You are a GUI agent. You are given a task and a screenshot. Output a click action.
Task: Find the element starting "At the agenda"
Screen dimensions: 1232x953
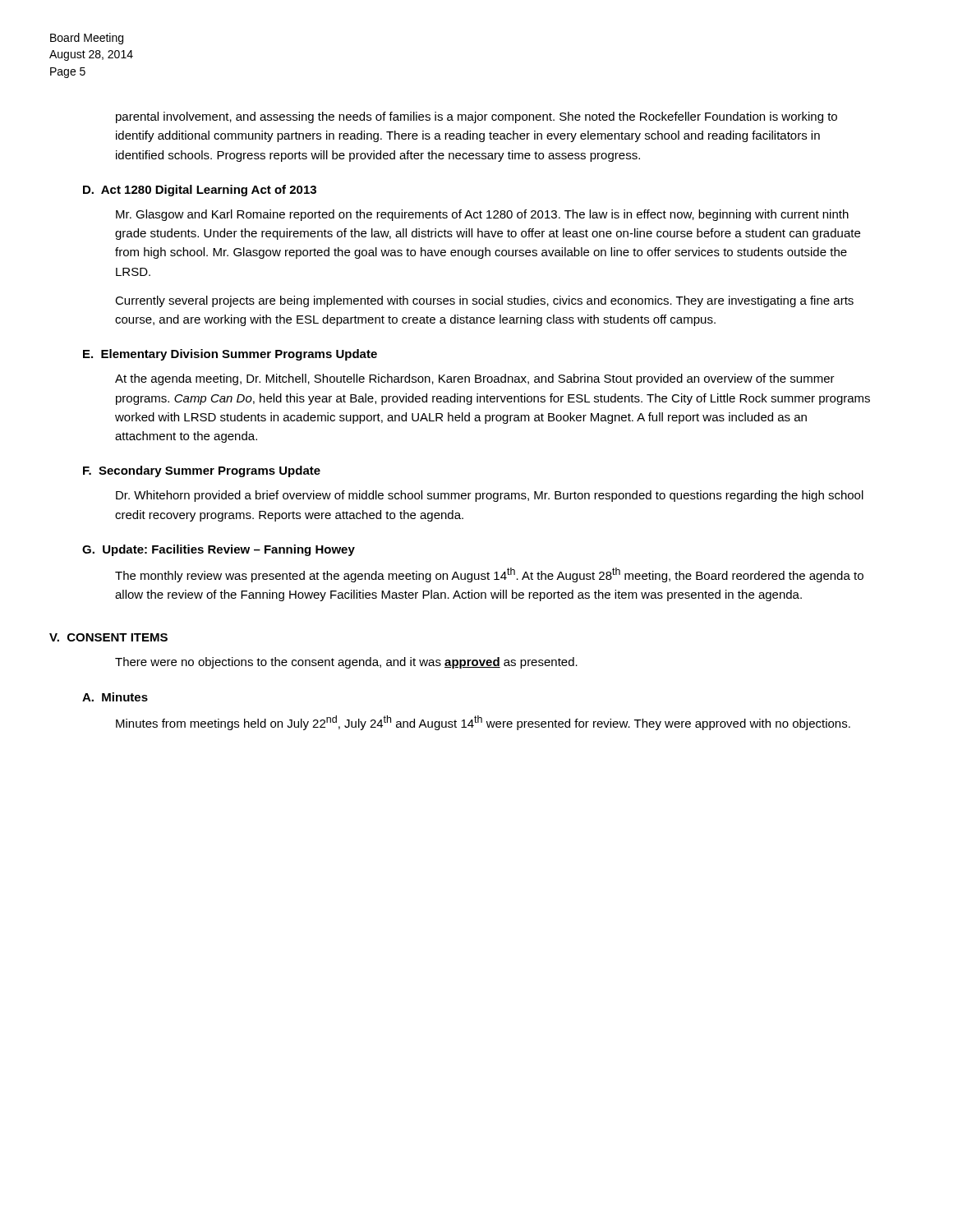[493, 407]
